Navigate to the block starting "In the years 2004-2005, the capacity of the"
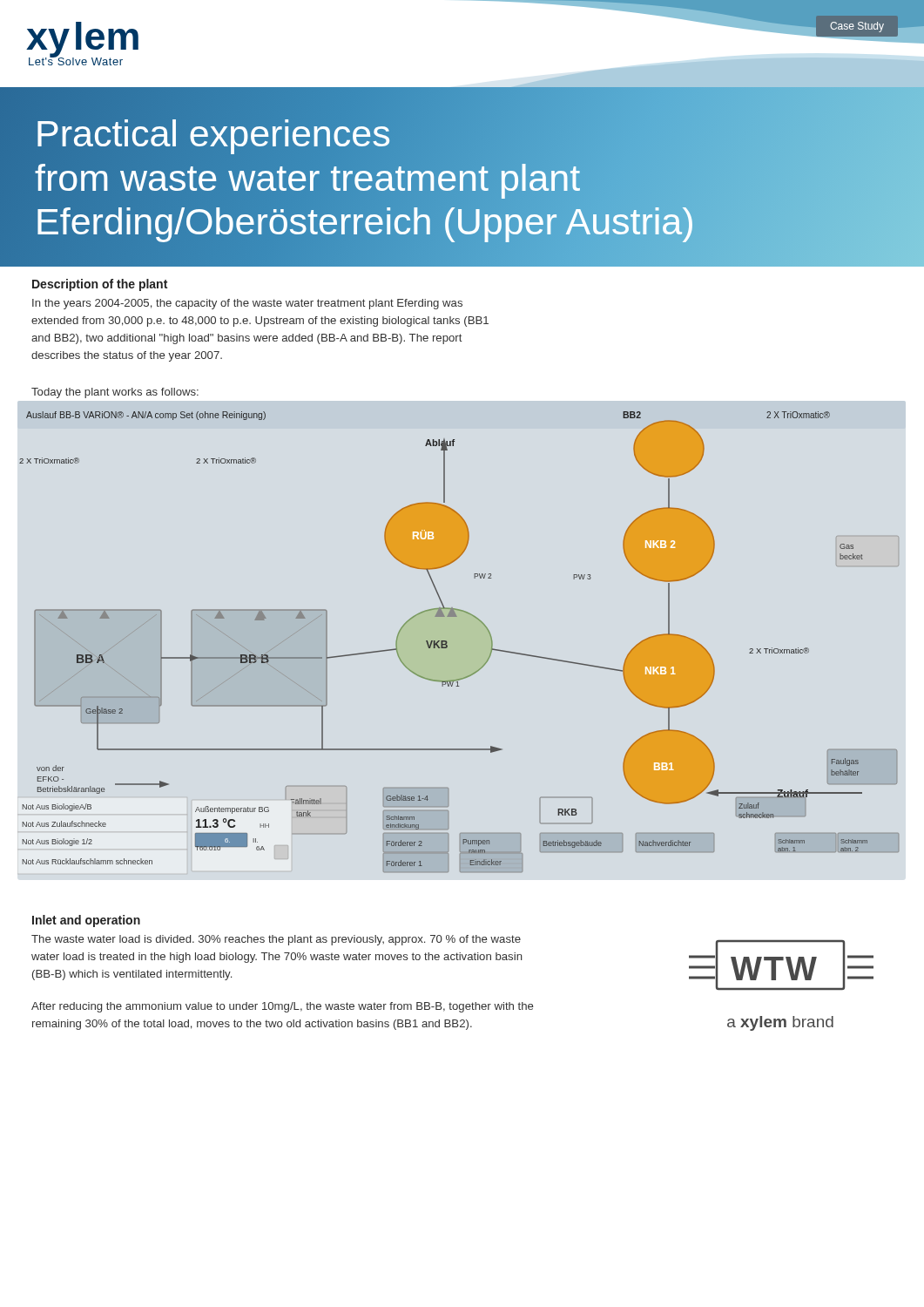Image resolution: width=924 pixels, height=1307 pixels. click(x=271, y=329)
